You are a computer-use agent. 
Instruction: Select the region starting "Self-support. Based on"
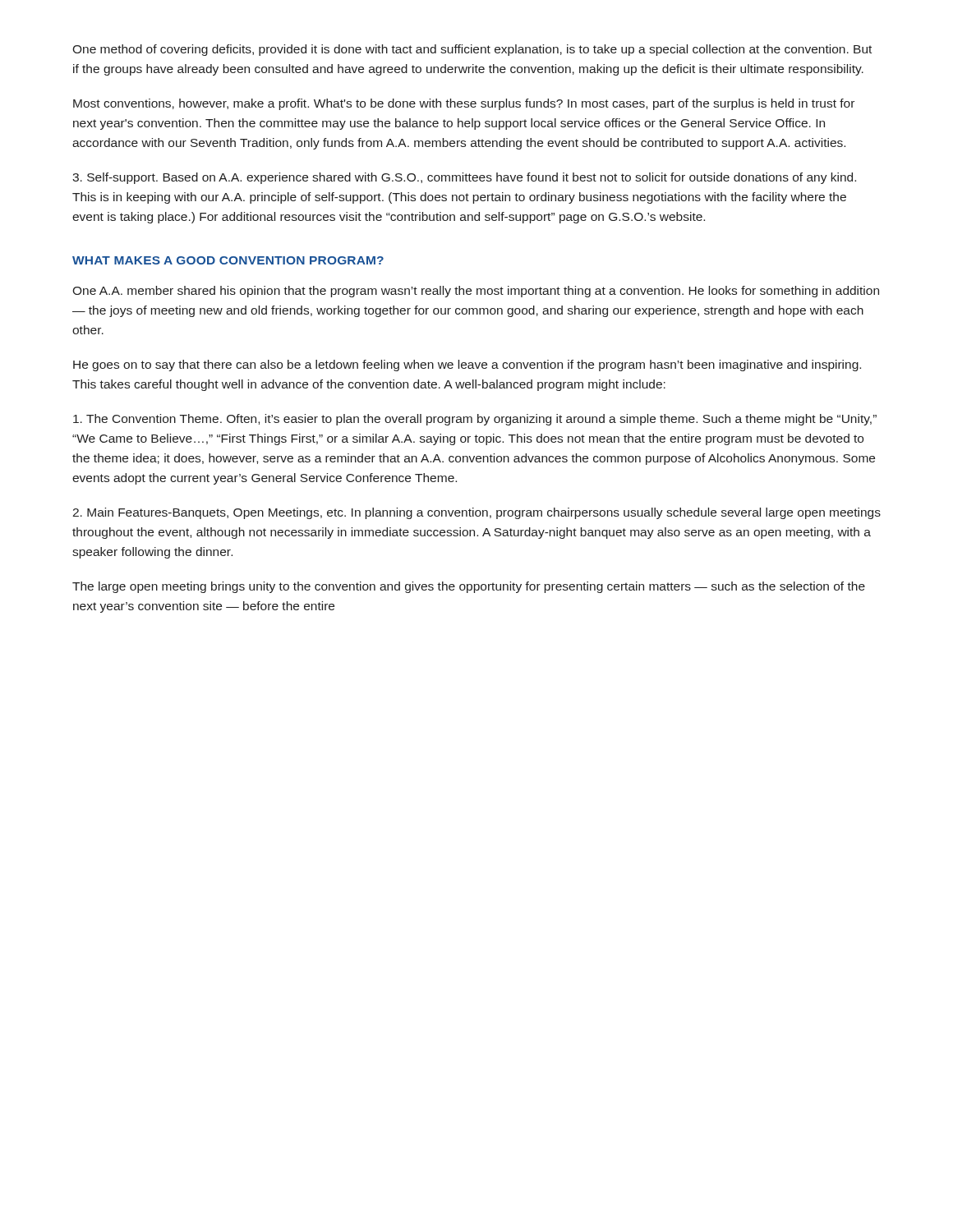(x=465, y=197)
